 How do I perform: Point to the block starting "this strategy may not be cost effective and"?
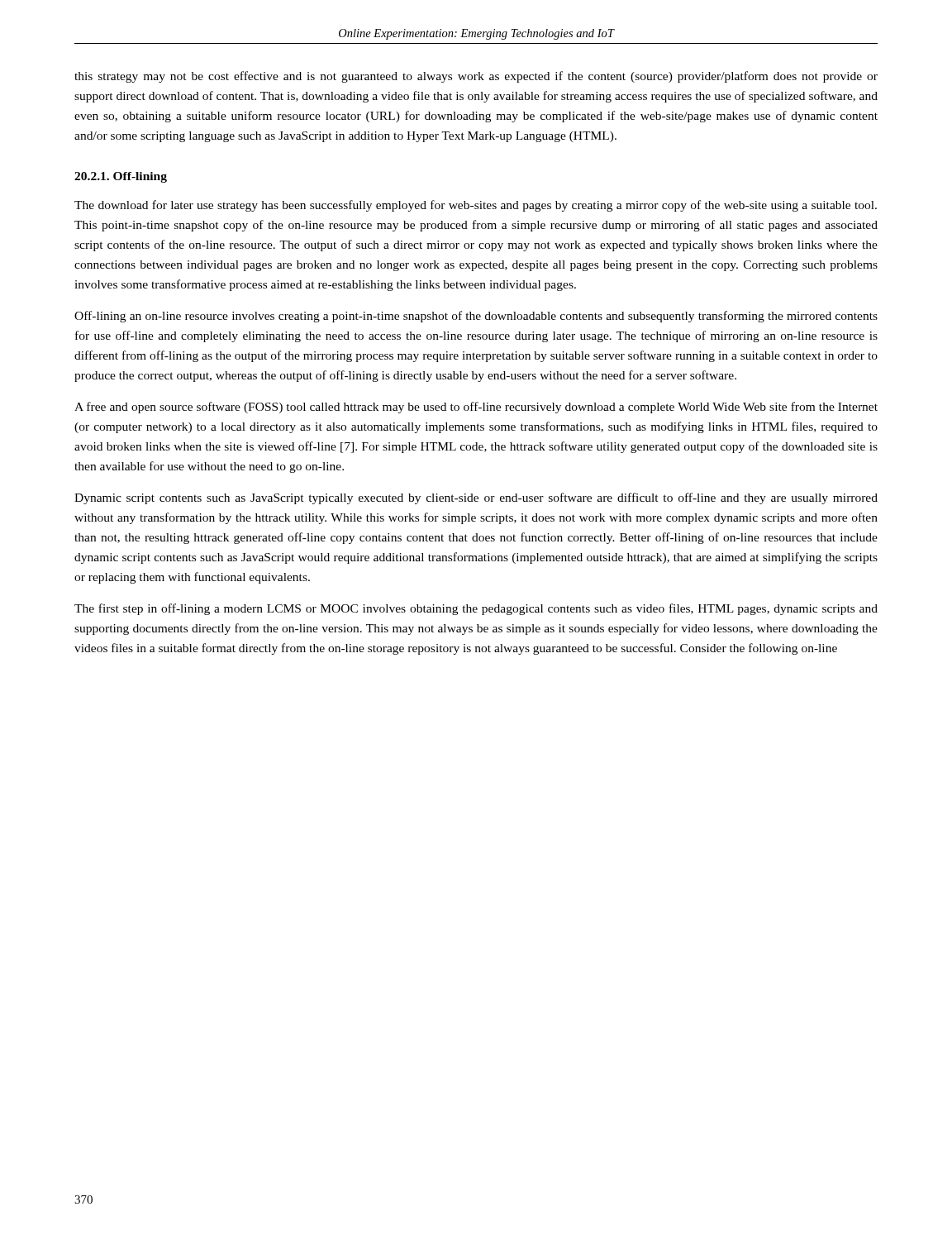point(476,106)
